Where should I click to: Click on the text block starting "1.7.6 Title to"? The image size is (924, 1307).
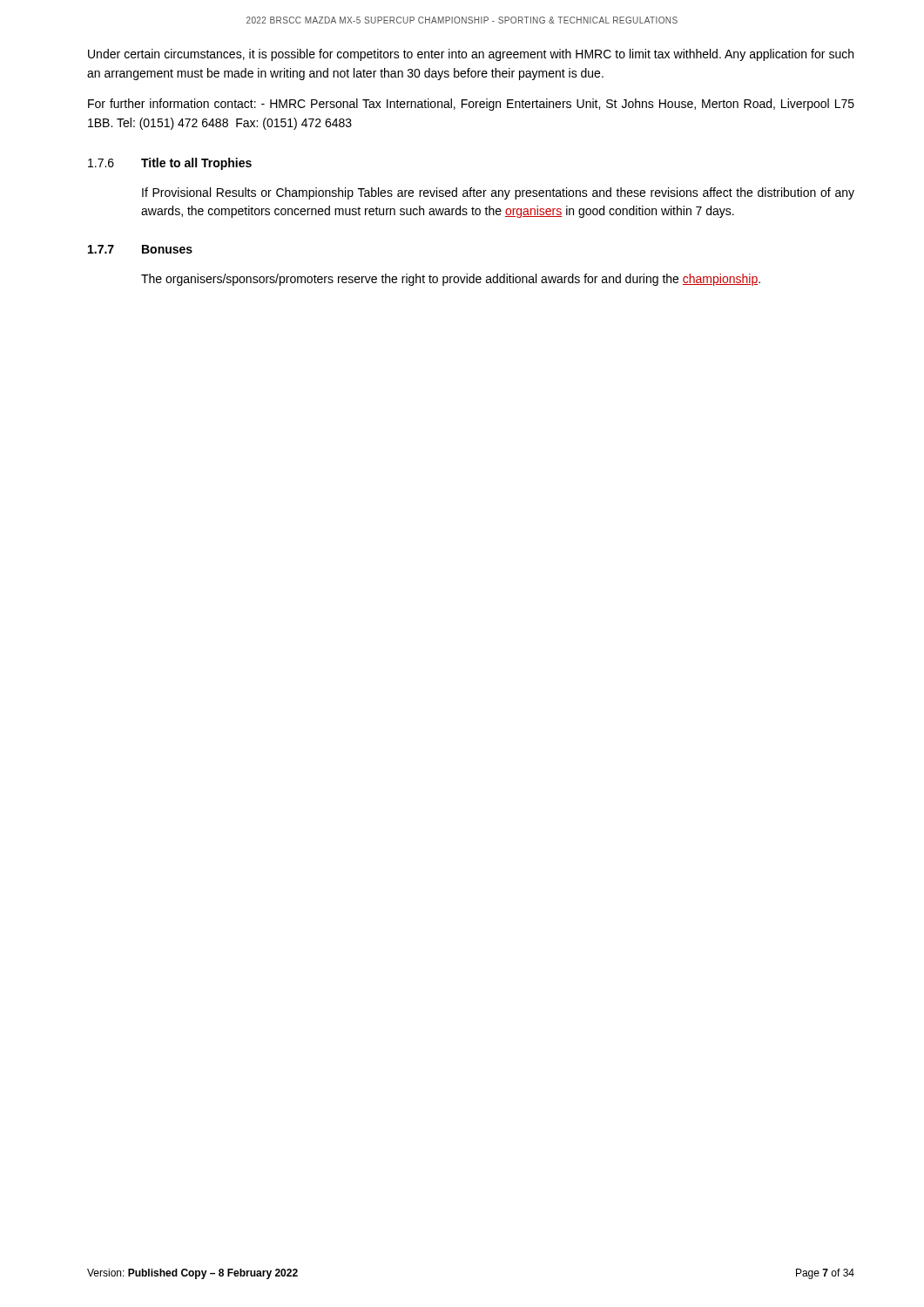(x=170, y=163)
